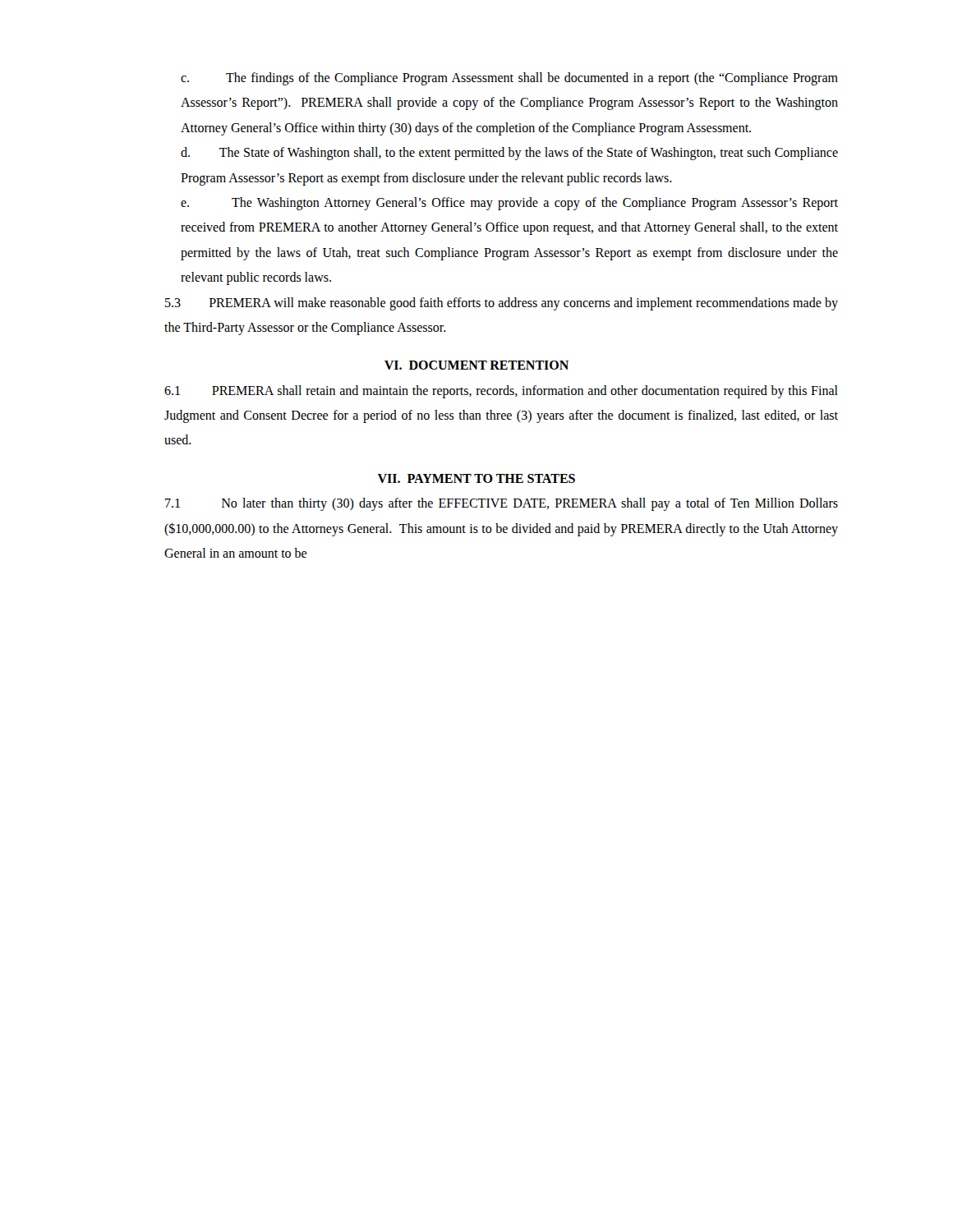Where is the passage that starts "6.1 PREMERA shall retain and maintain"?
953x1232 pixels.
click(476, 416)
